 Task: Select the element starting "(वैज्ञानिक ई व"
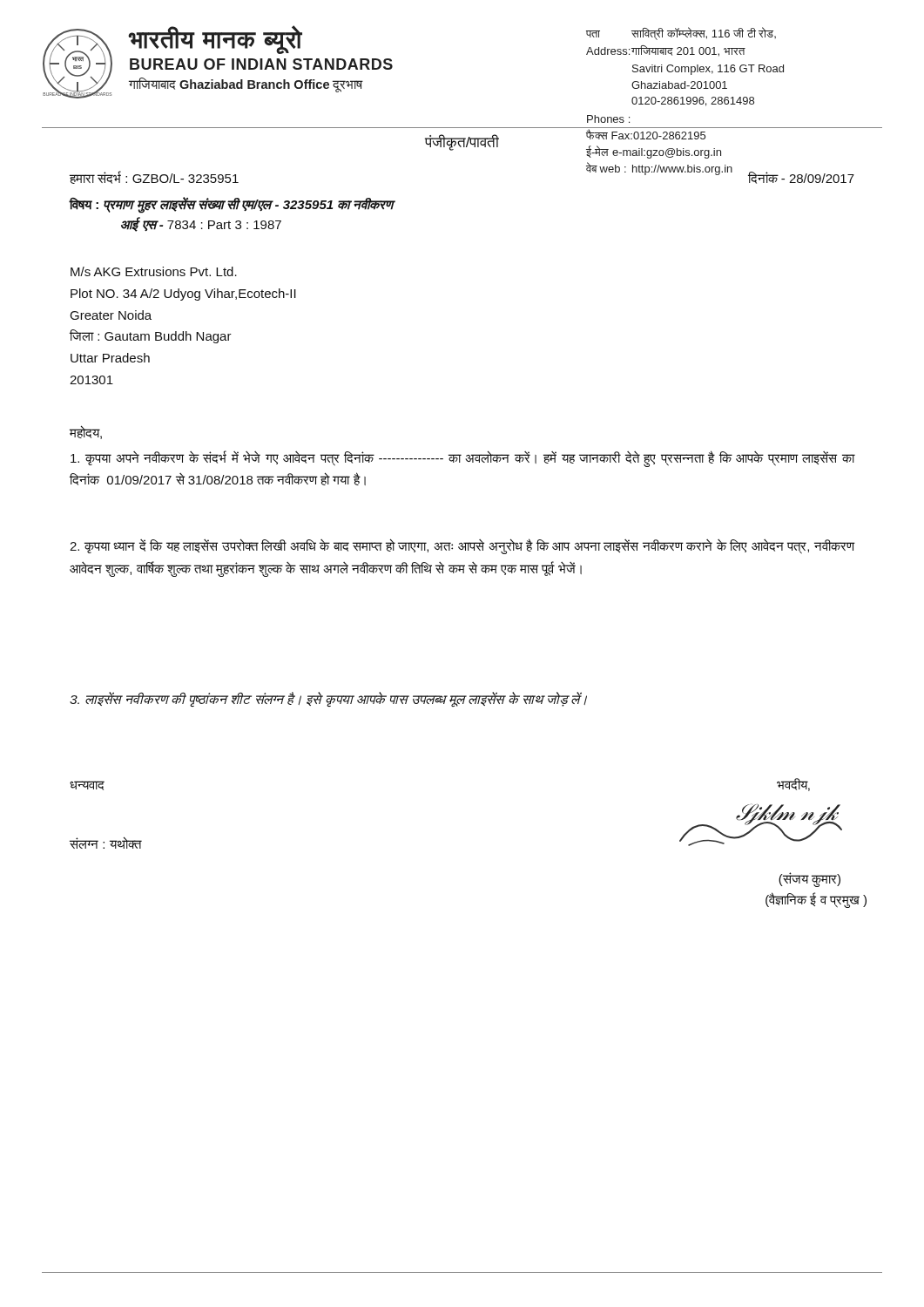click(x=816, y=900)
